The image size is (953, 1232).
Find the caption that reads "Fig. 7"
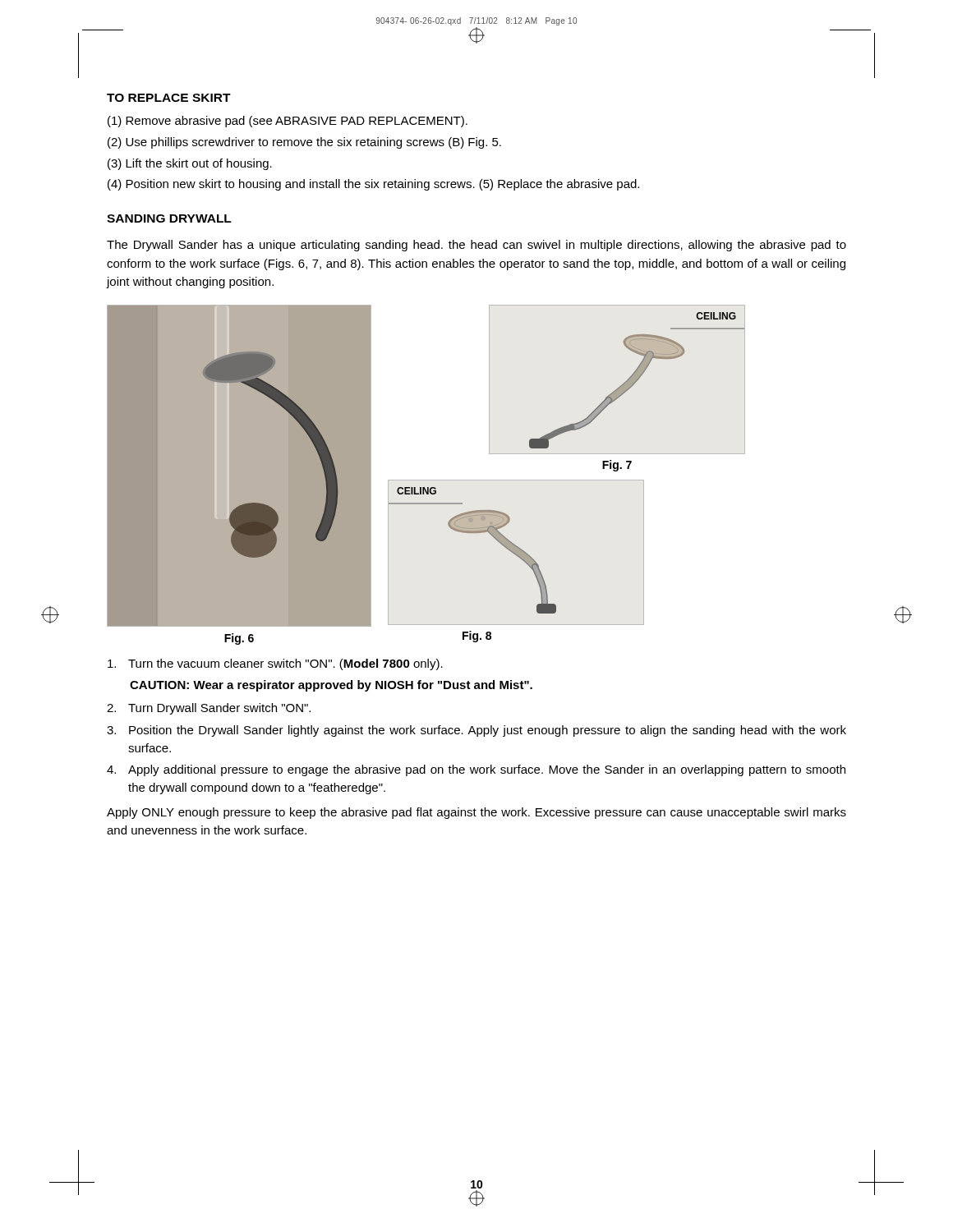617,464
